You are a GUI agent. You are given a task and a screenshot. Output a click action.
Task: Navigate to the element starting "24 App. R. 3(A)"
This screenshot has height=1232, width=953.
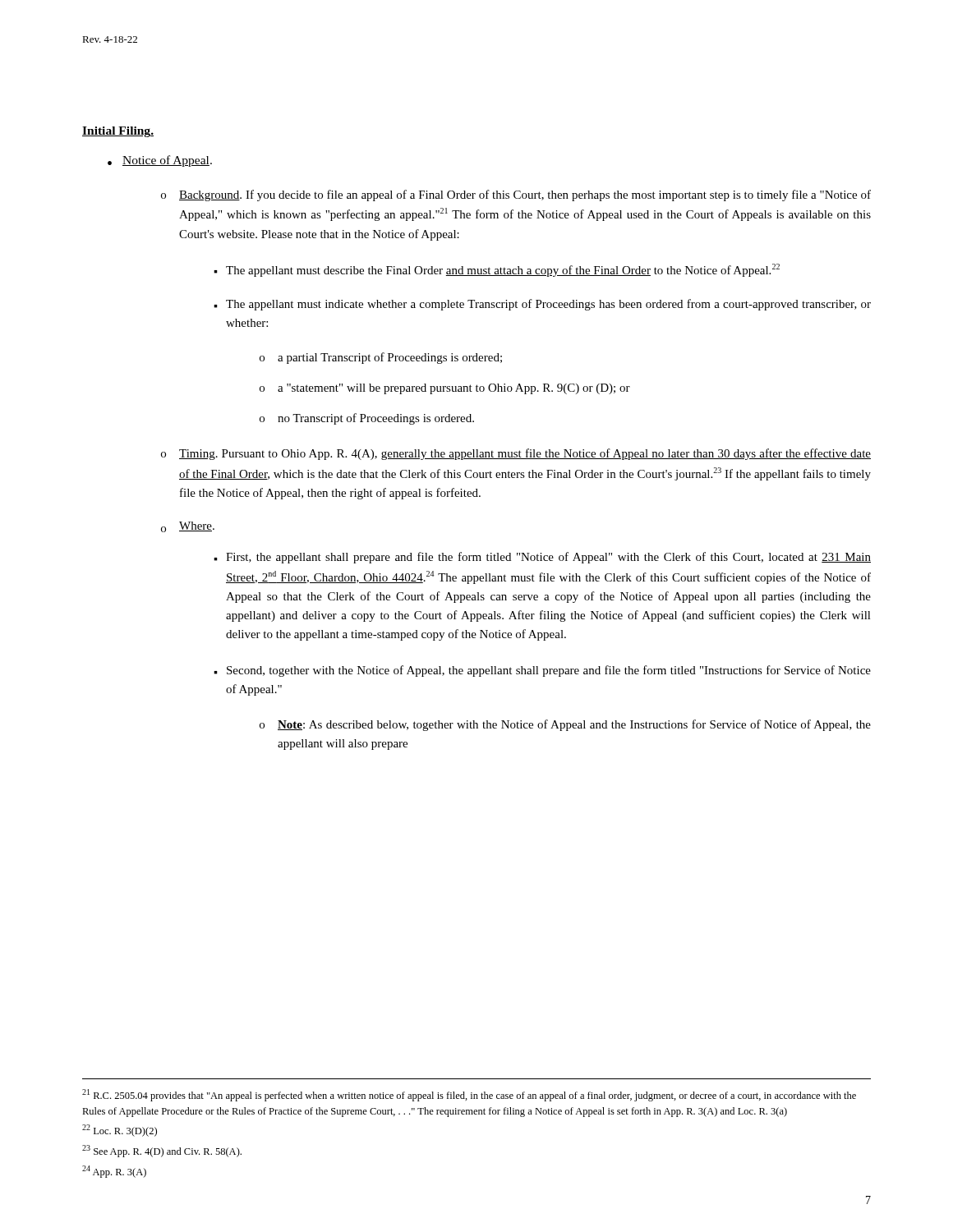pyautogui.click(x=114, y=1171)
